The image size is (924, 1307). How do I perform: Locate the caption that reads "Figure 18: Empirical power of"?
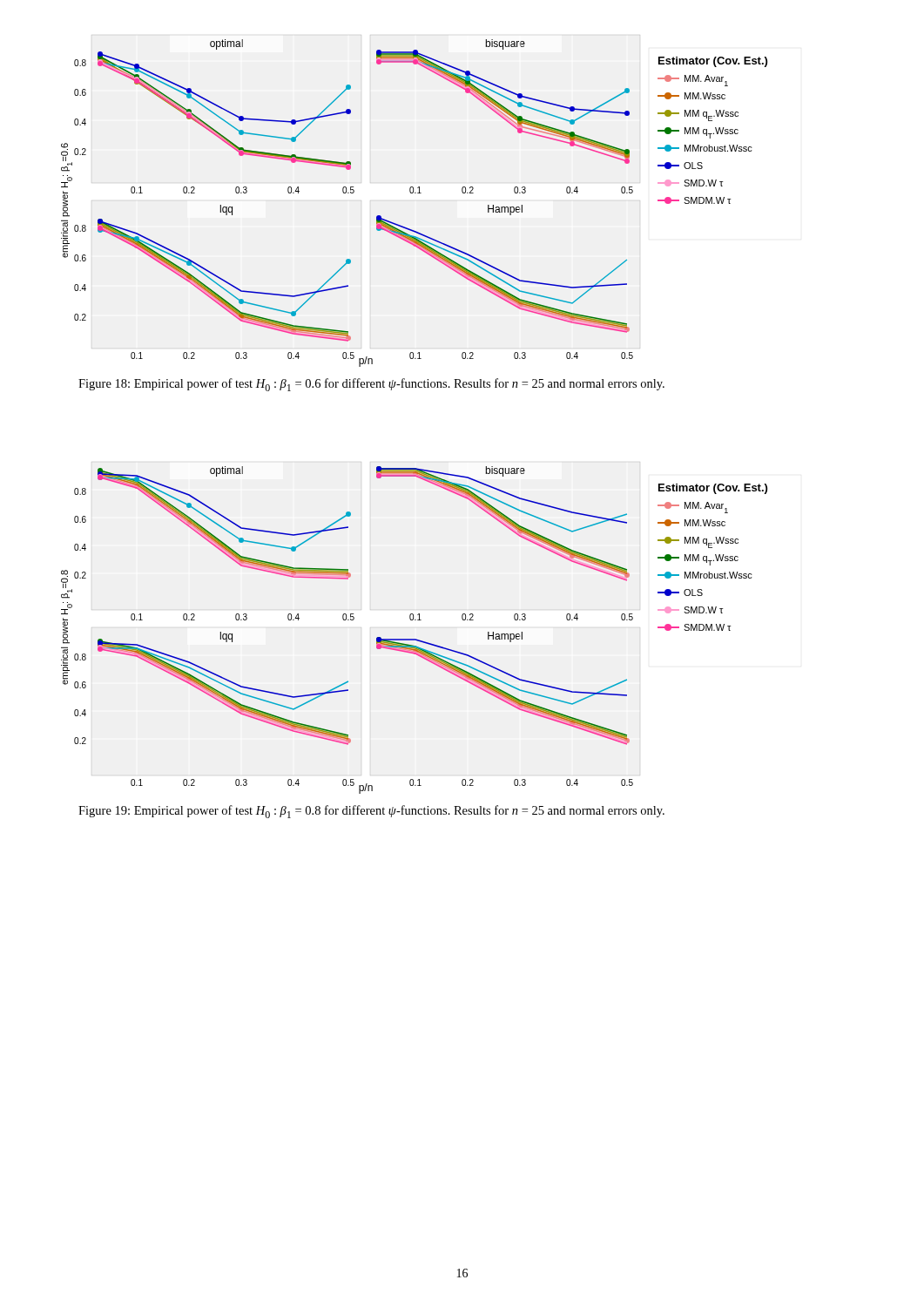click(372, 385)
